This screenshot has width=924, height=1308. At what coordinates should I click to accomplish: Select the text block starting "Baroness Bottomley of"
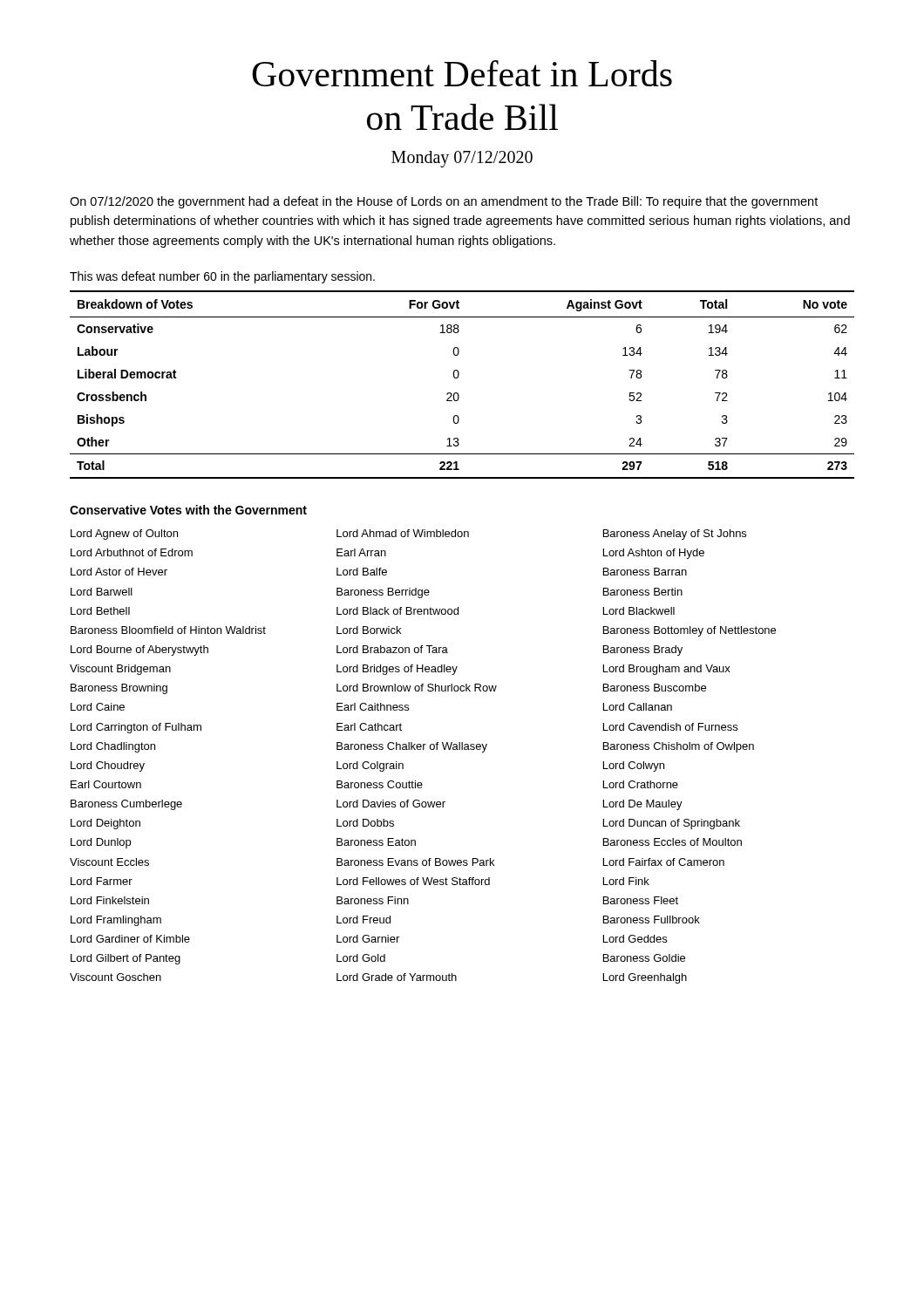pyautogui.click(x=689, y=630)
